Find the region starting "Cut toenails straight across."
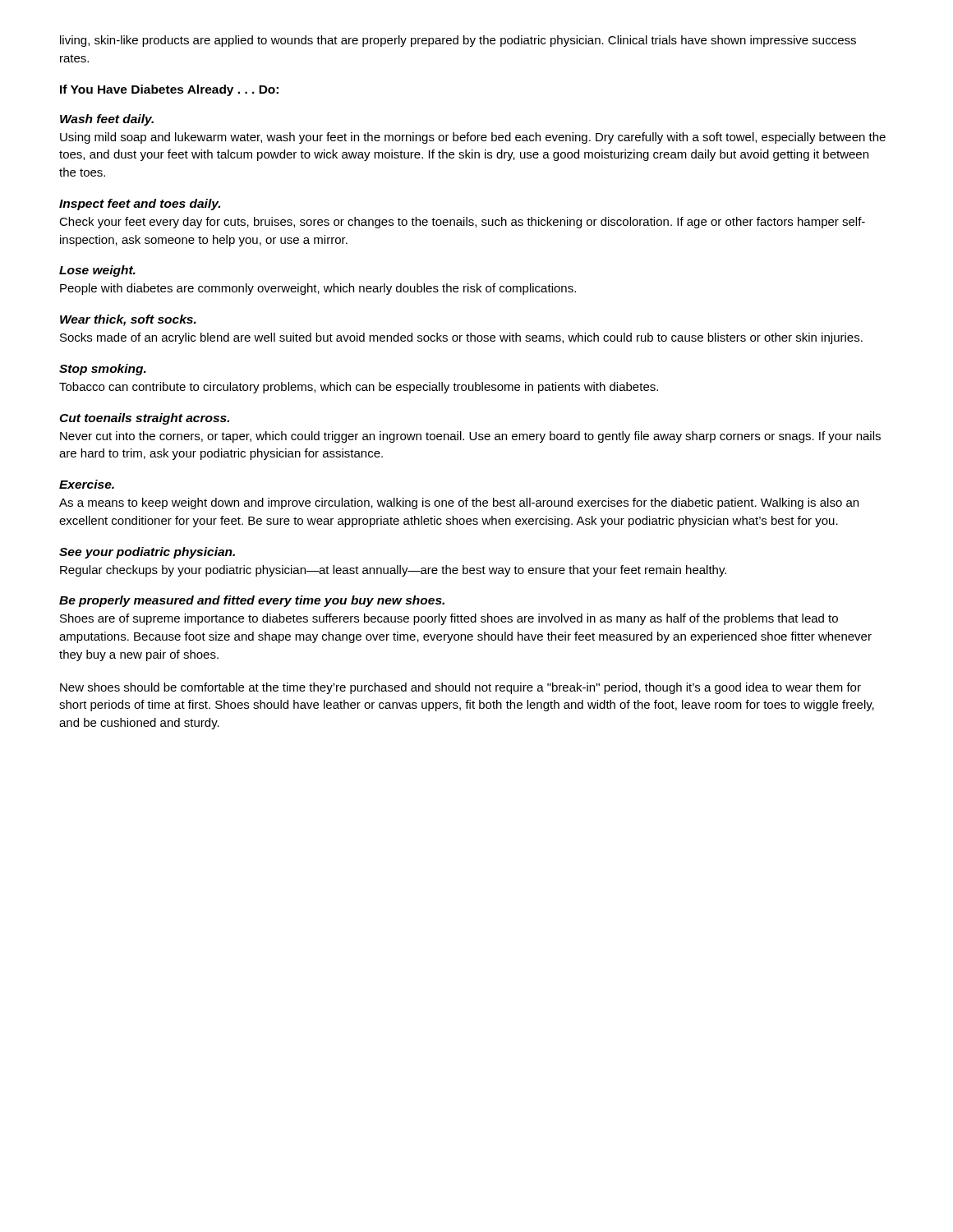Image resolution: width=953 pixels, height=1232 pixels. point(144,419)
